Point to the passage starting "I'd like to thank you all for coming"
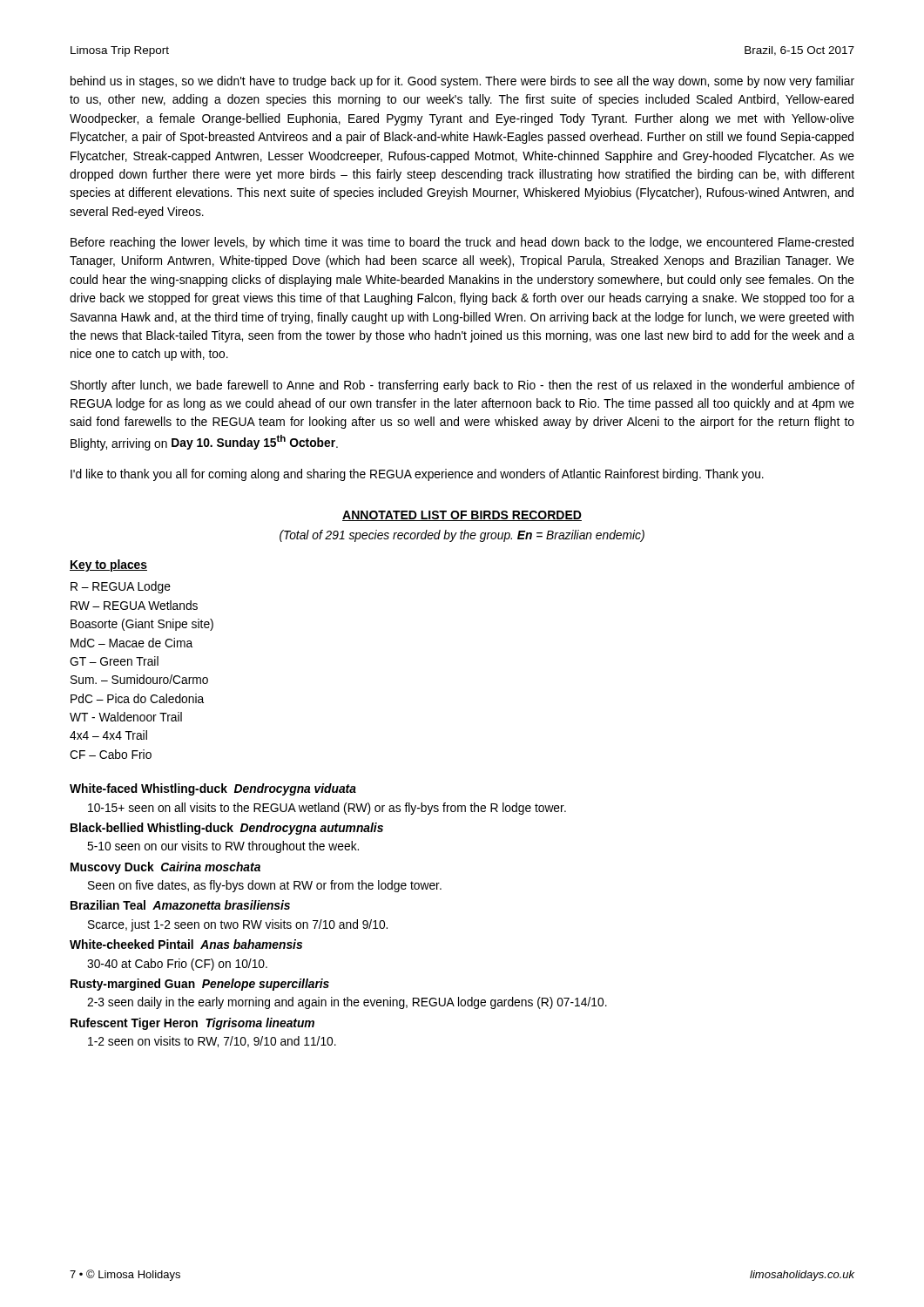 click(417, 474)
